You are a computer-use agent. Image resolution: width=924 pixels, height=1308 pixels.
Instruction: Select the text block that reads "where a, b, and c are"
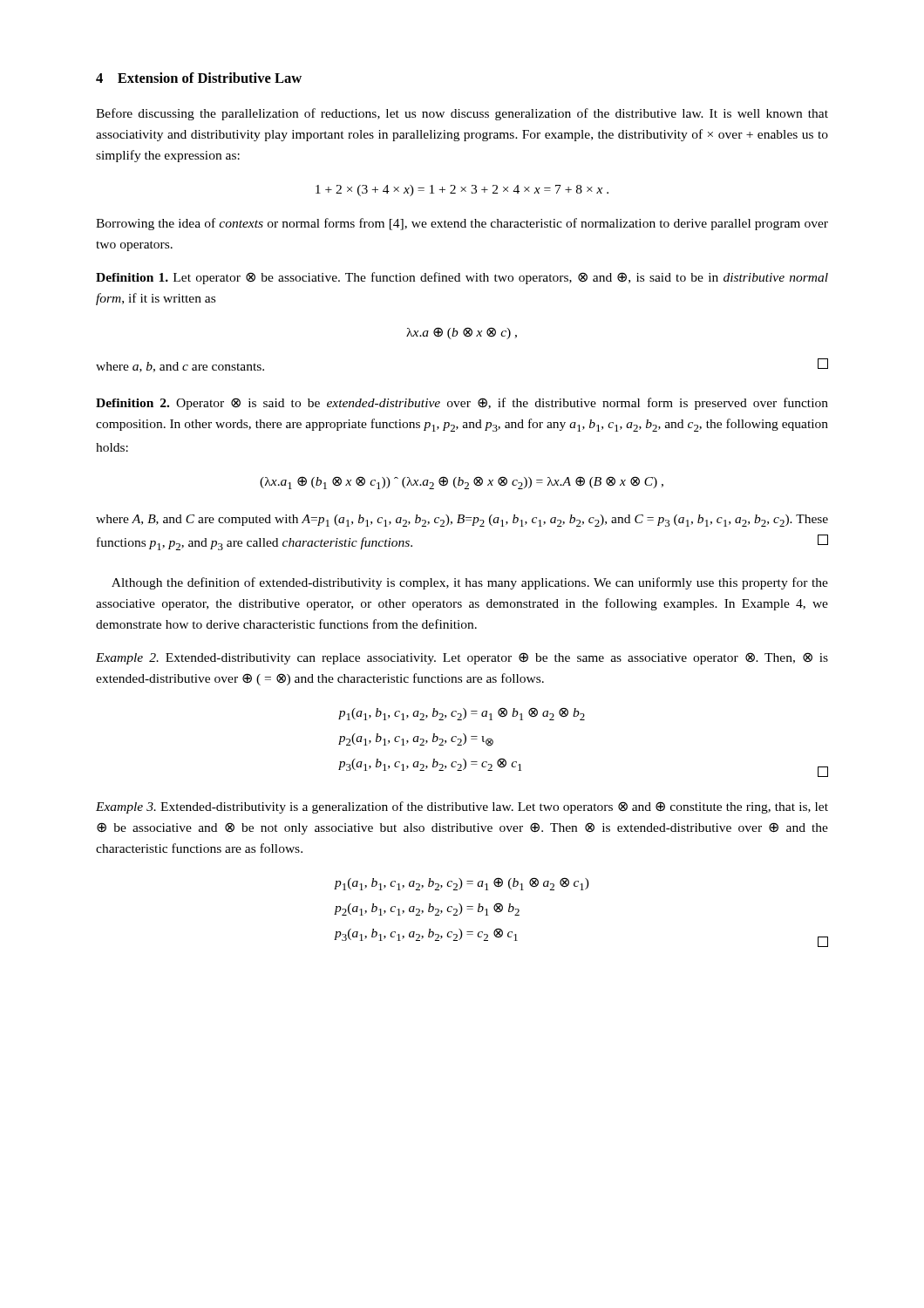pos(176,365)
